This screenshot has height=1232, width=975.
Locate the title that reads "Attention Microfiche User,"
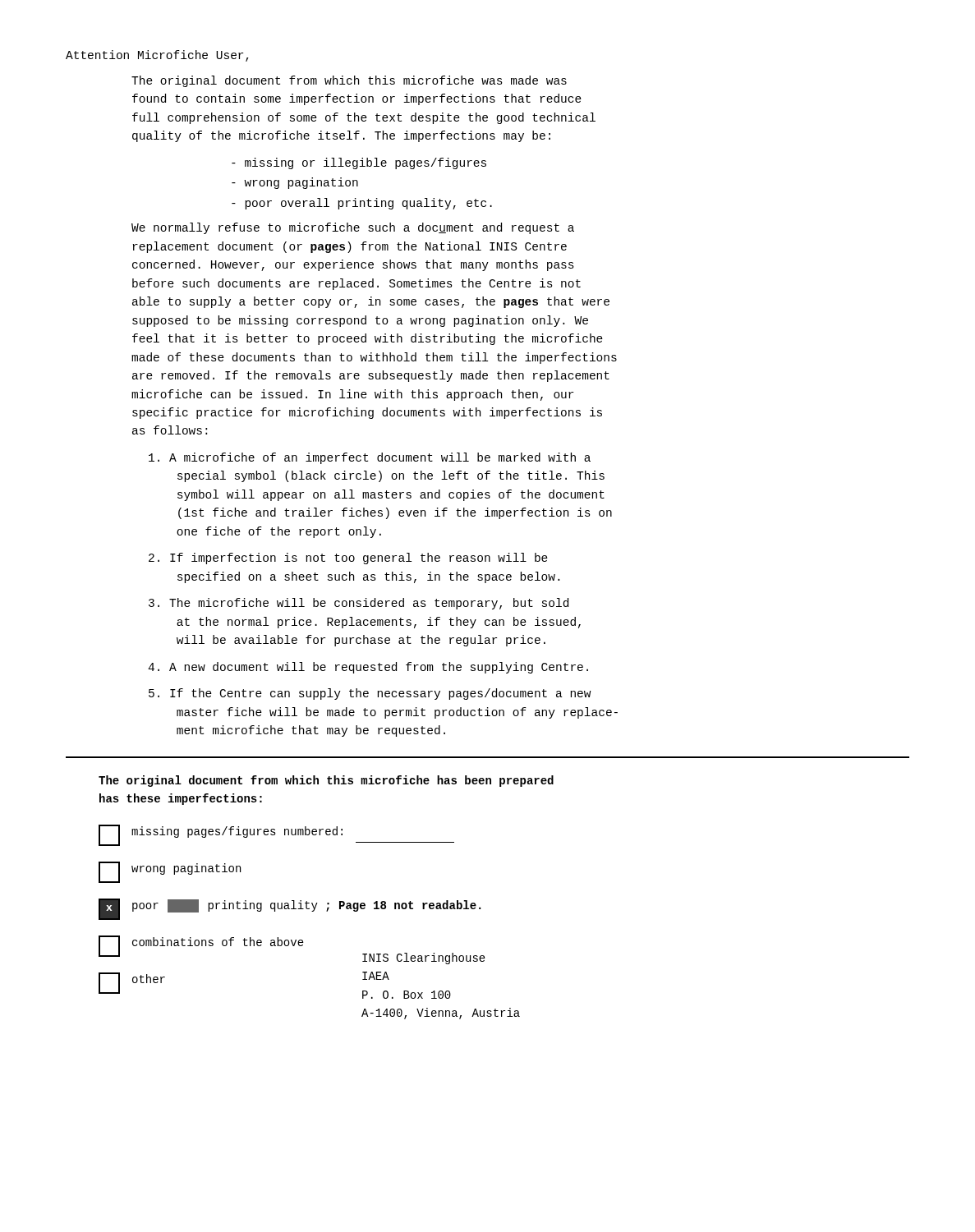(x=159, y=56)
